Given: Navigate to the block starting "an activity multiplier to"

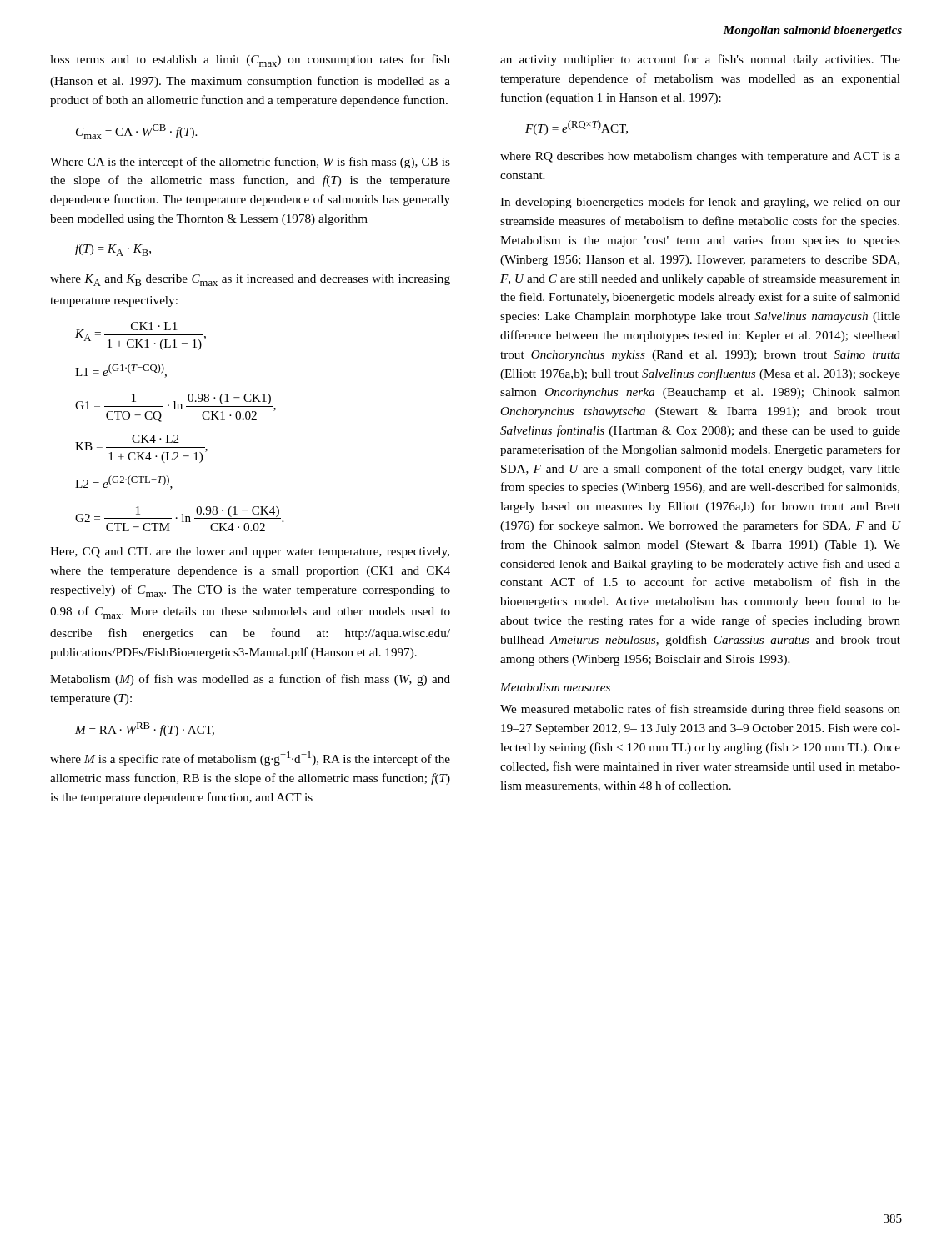Looking at the screenshot, I should click(700, 79).
